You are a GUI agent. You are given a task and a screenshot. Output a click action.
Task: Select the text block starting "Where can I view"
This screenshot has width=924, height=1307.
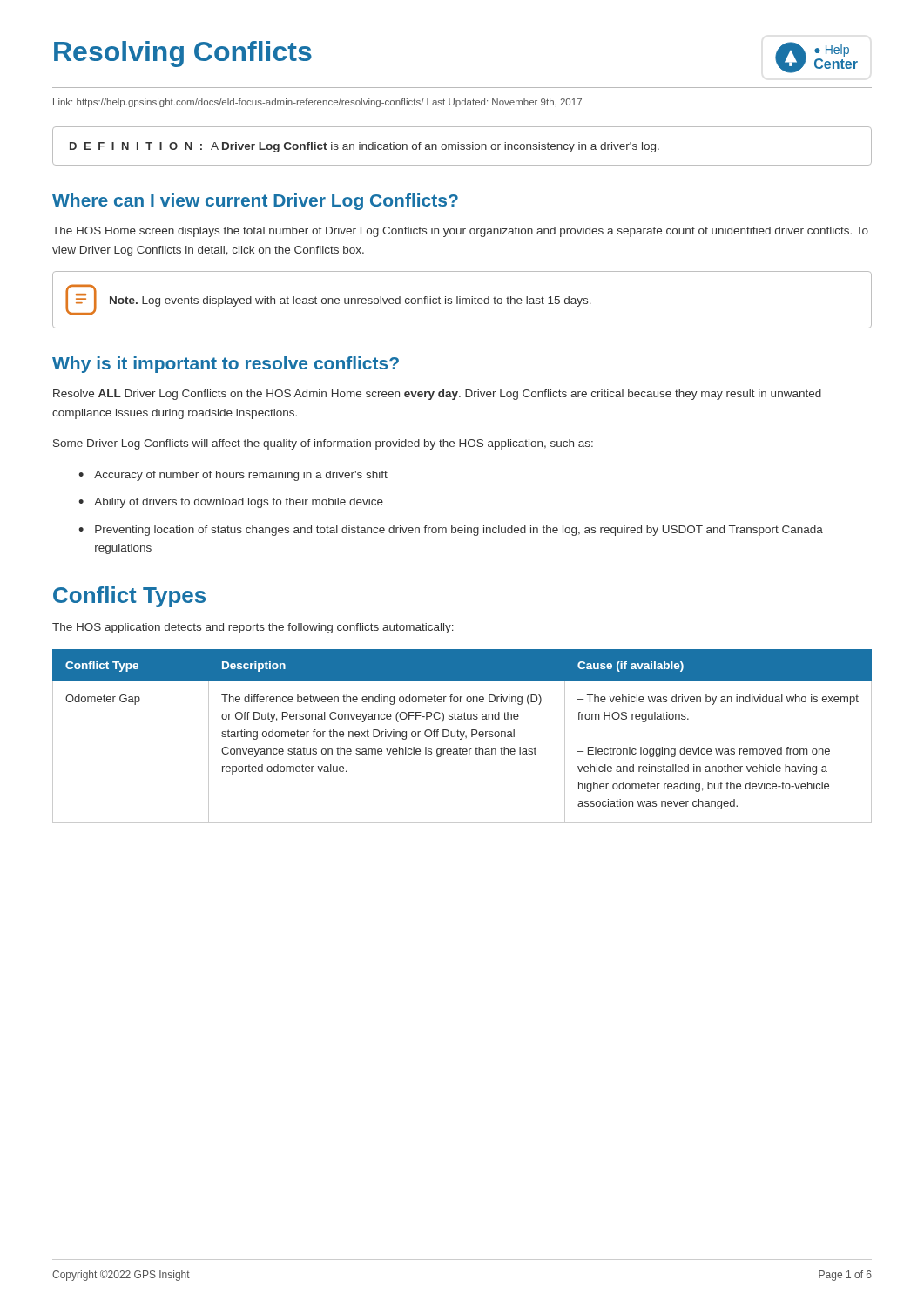462,200
